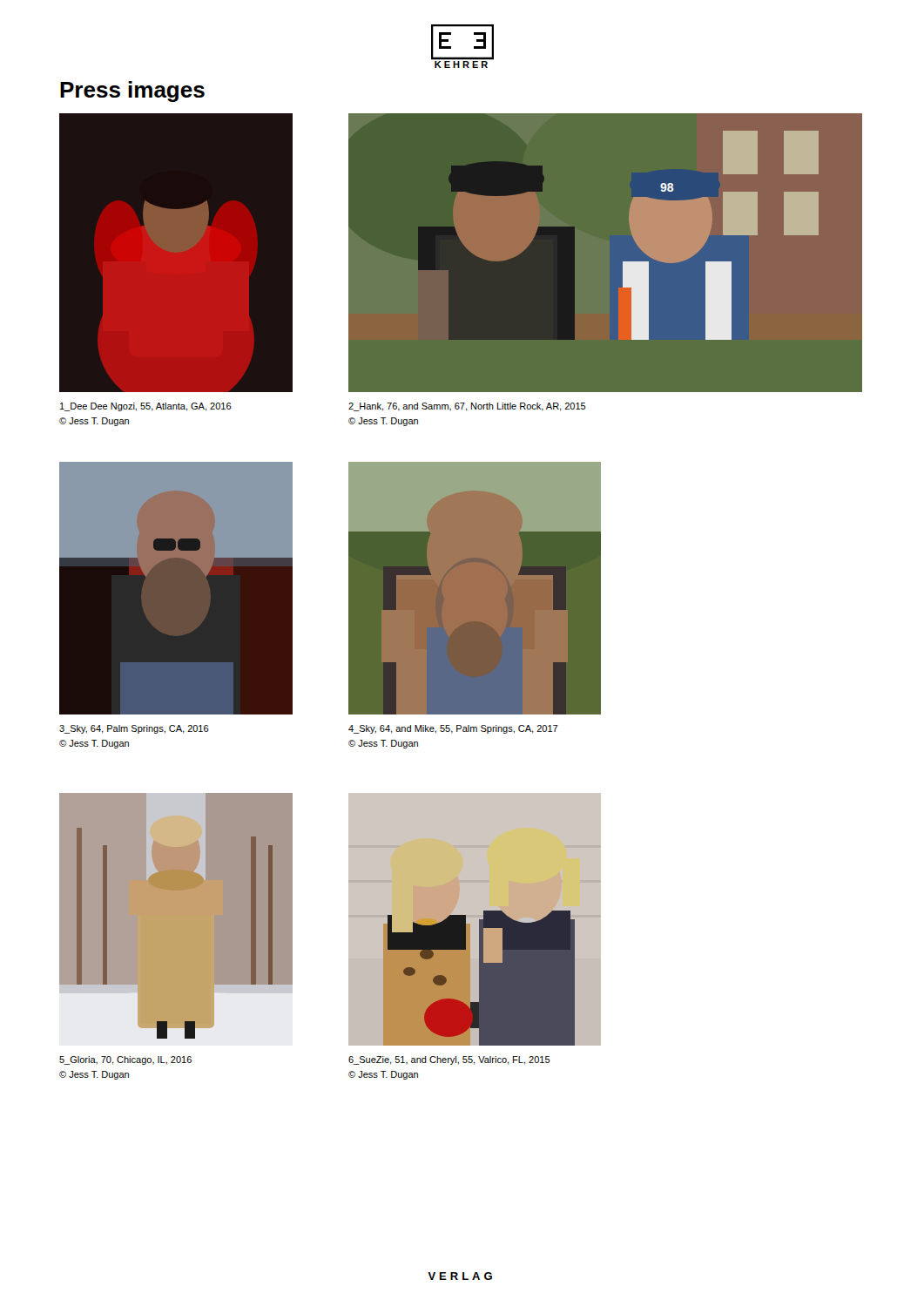Point to the caption beginning "2_Hank, 76, and Samm, 67, North Little Rock,"
The width and height of the screenshot is (924, 1307).
tap(467, 413)
